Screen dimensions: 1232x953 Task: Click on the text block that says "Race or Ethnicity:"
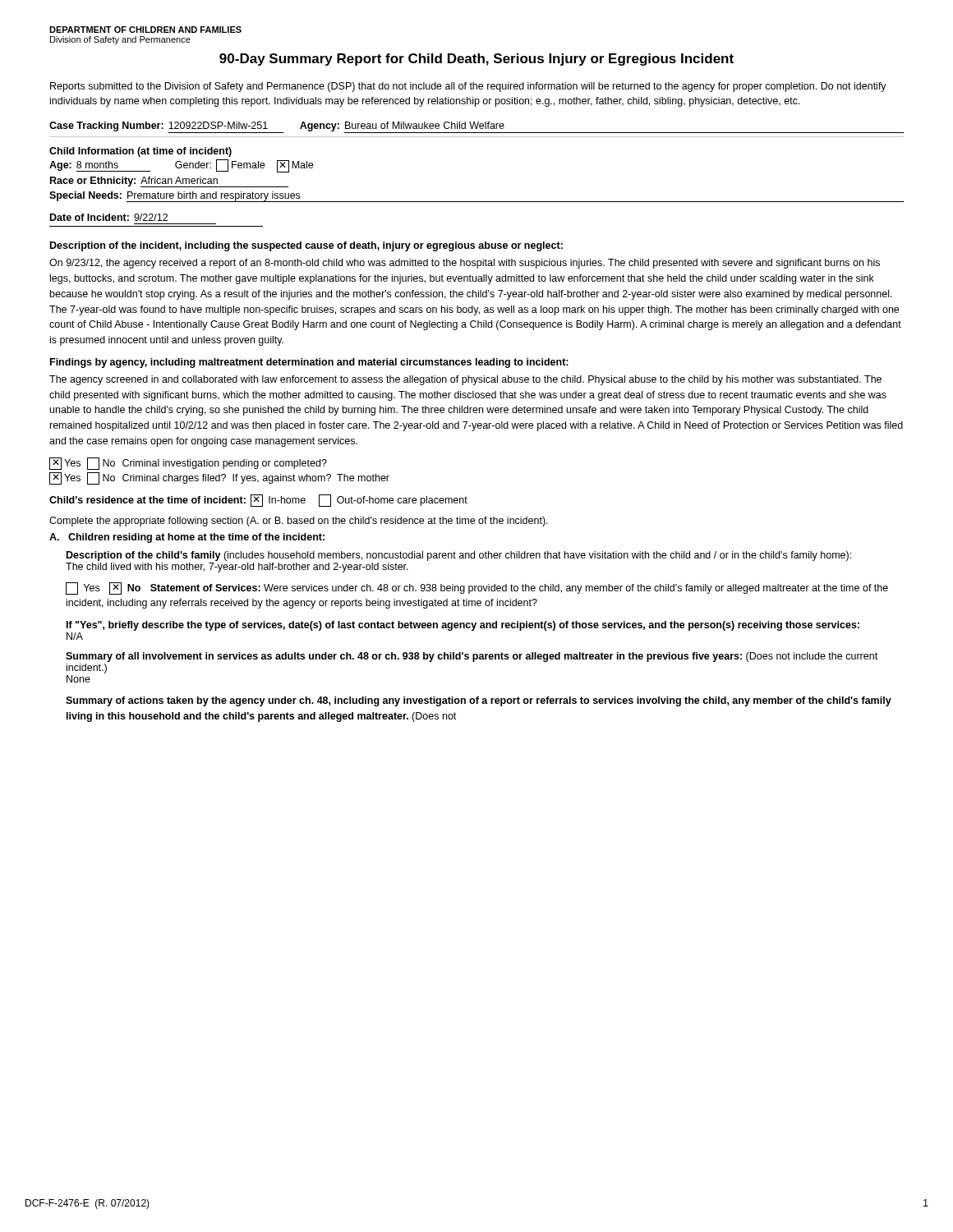click(x=169, y=181)
